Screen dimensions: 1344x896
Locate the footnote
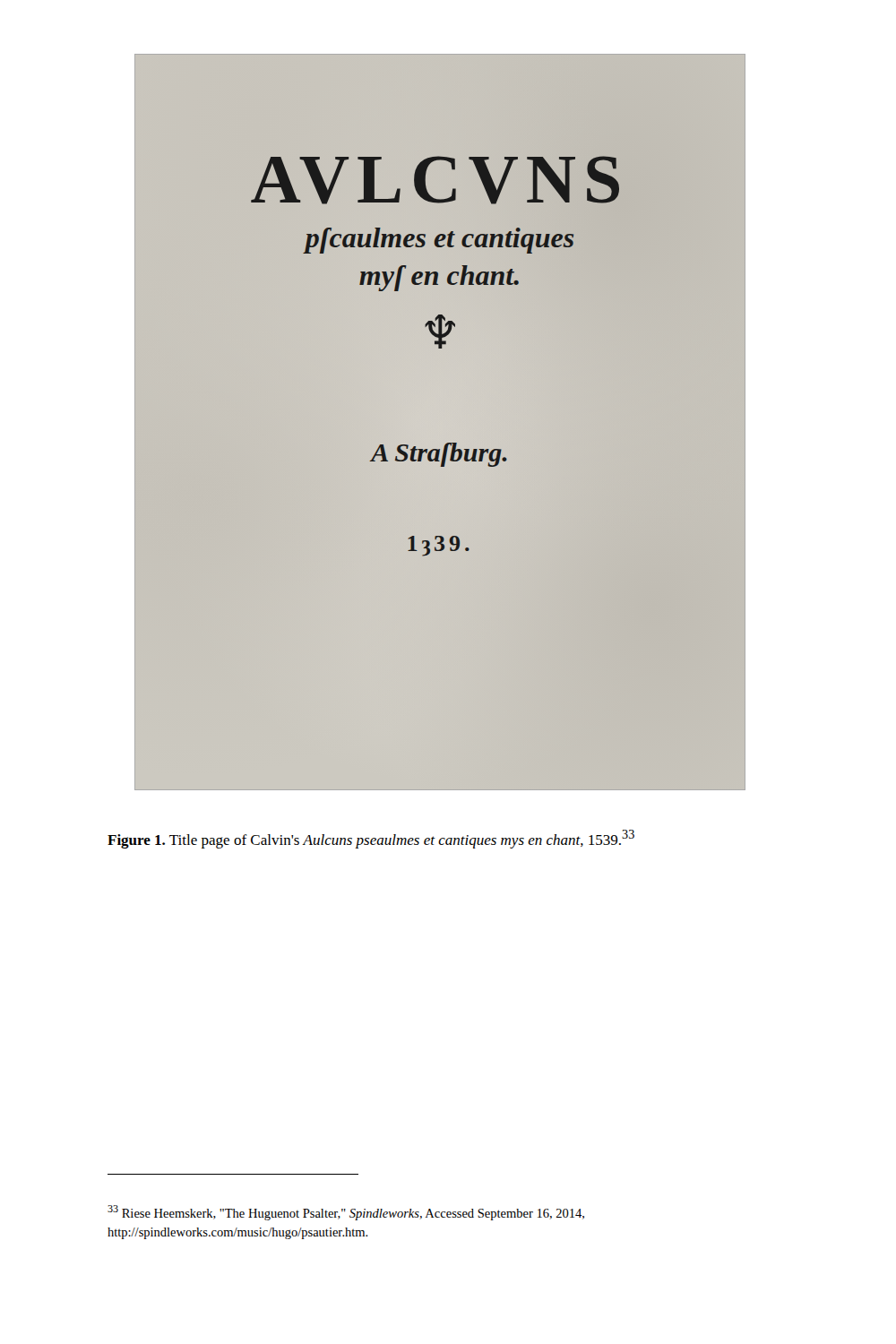pos(448,1221)
